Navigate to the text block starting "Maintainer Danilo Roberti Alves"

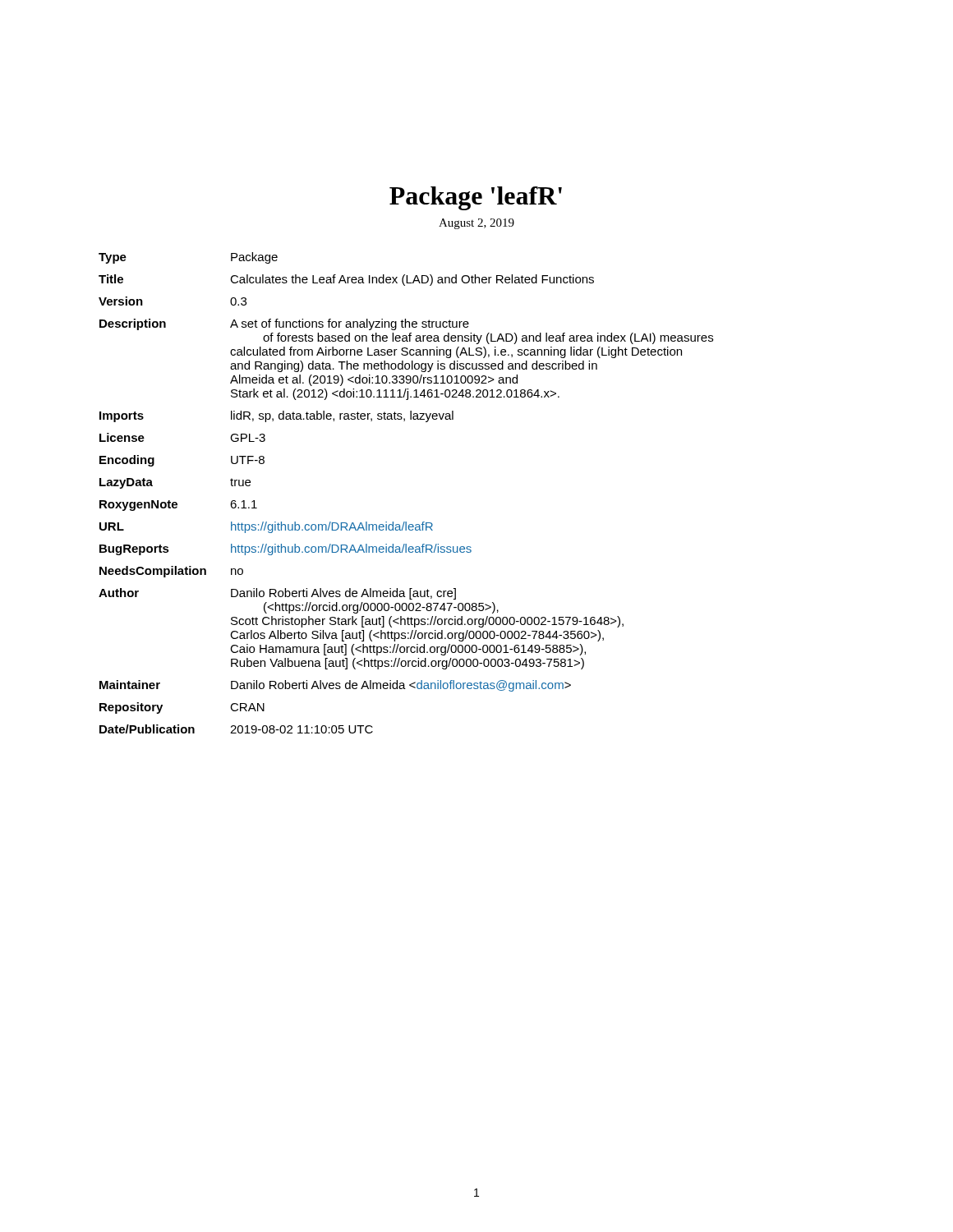click(476, 685)
